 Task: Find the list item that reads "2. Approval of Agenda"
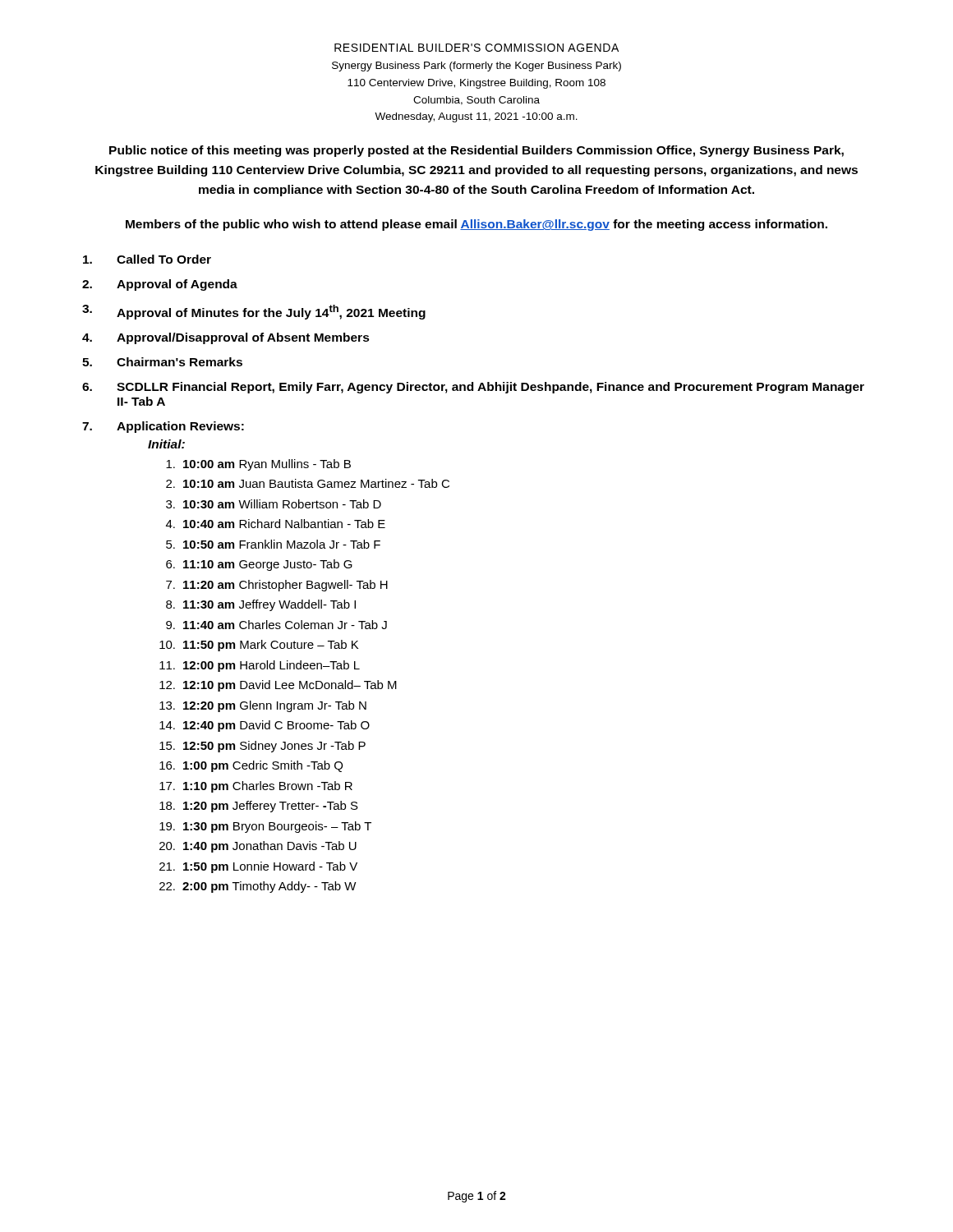pyautogui.click(x=160, y=285)
